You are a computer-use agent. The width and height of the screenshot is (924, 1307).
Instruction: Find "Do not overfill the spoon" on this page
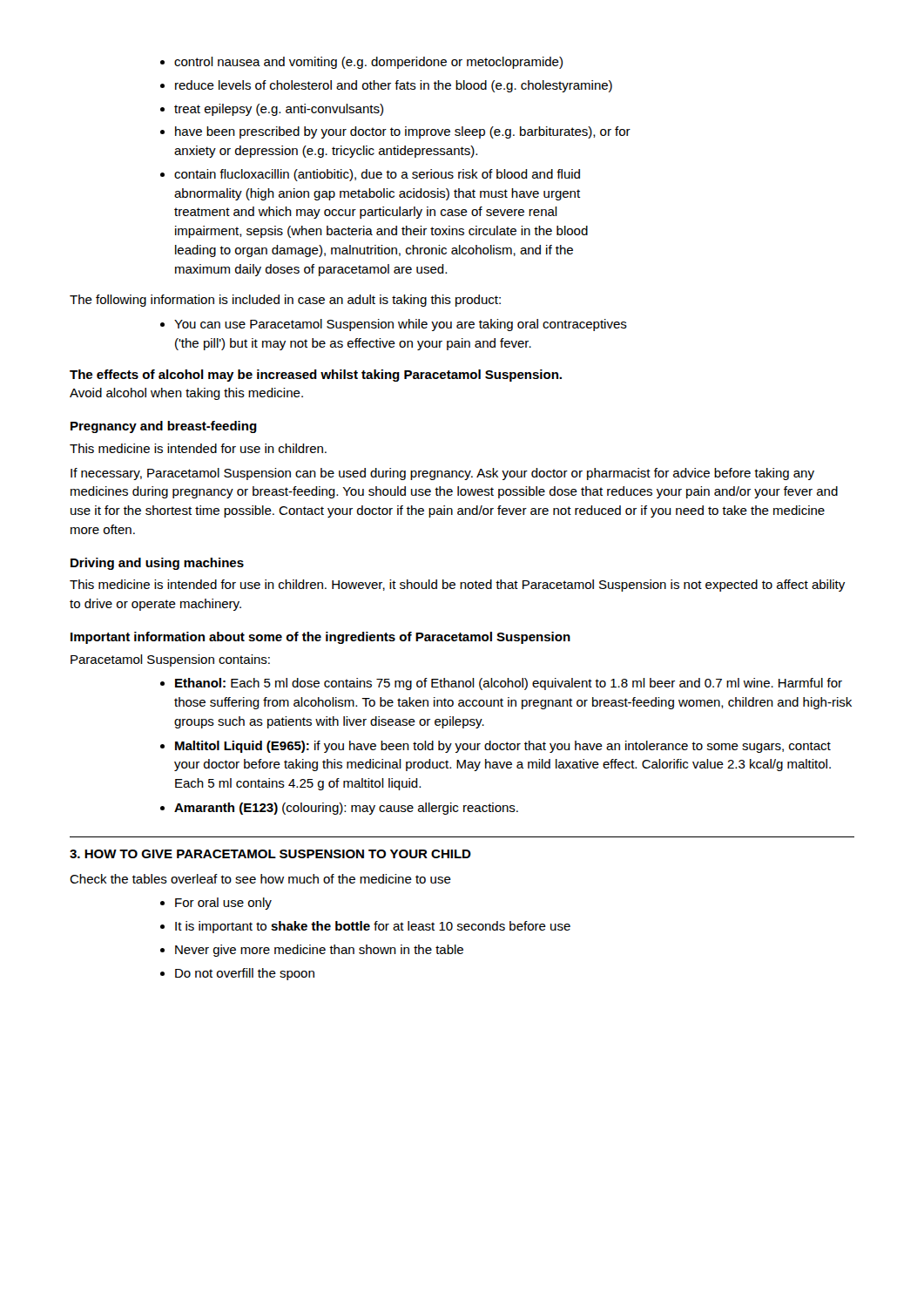click(x=245, y=972)
